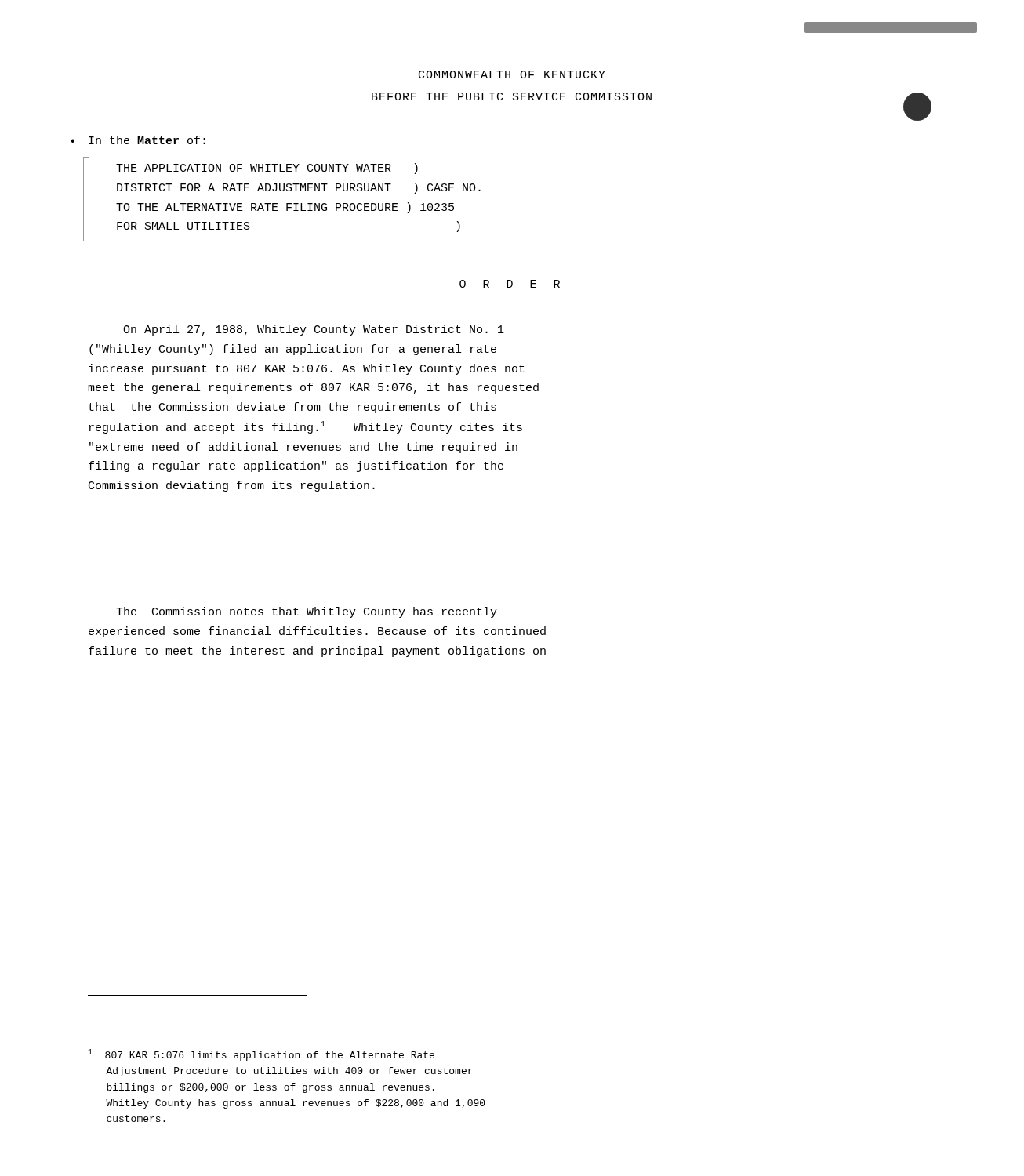Find the region starting "In the Matter of:"
Image resolution: width=1024 pixels, height=1176 pixels.
point(148,142)
